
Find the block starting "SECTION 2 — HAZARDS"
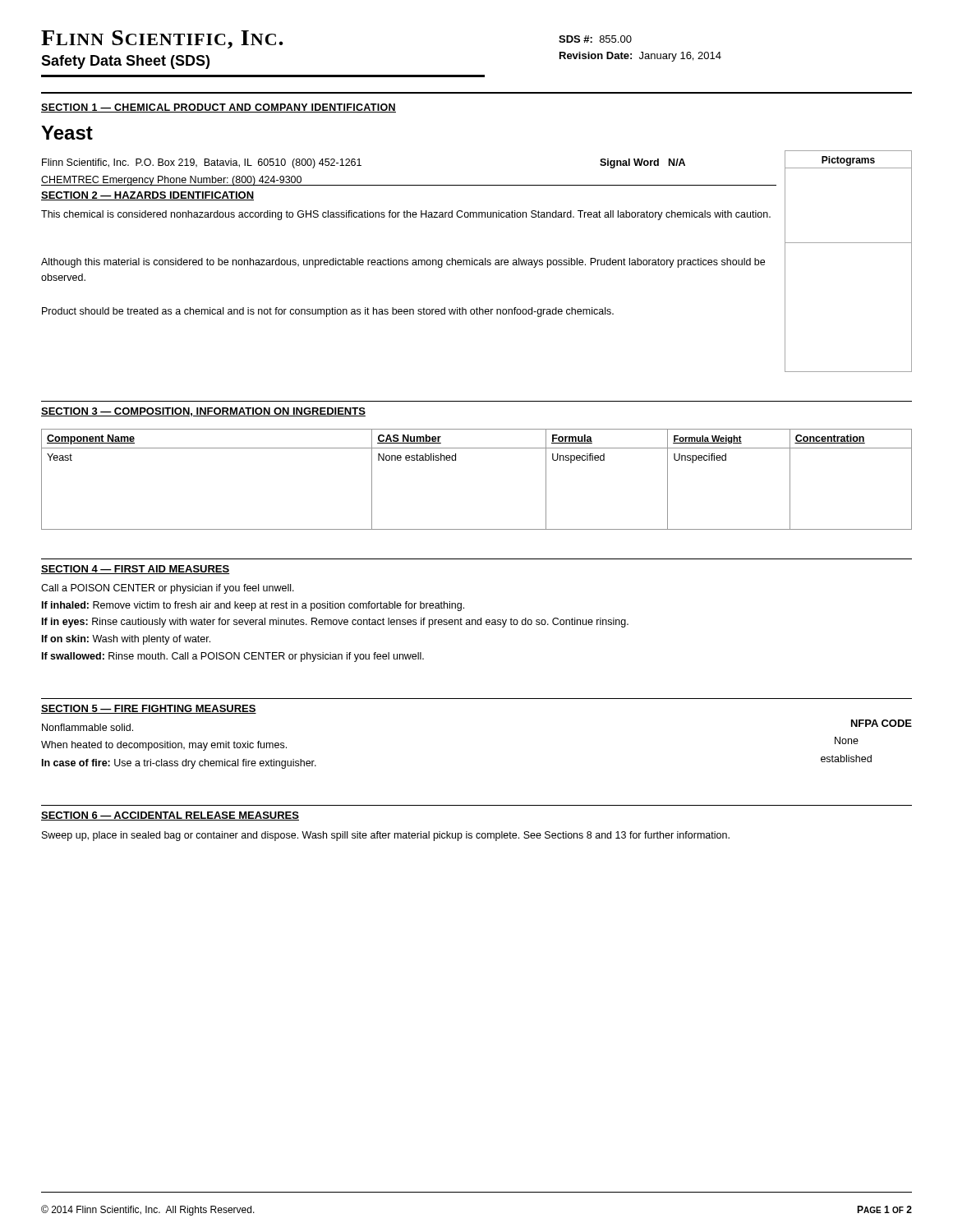[x=409, y=193]
